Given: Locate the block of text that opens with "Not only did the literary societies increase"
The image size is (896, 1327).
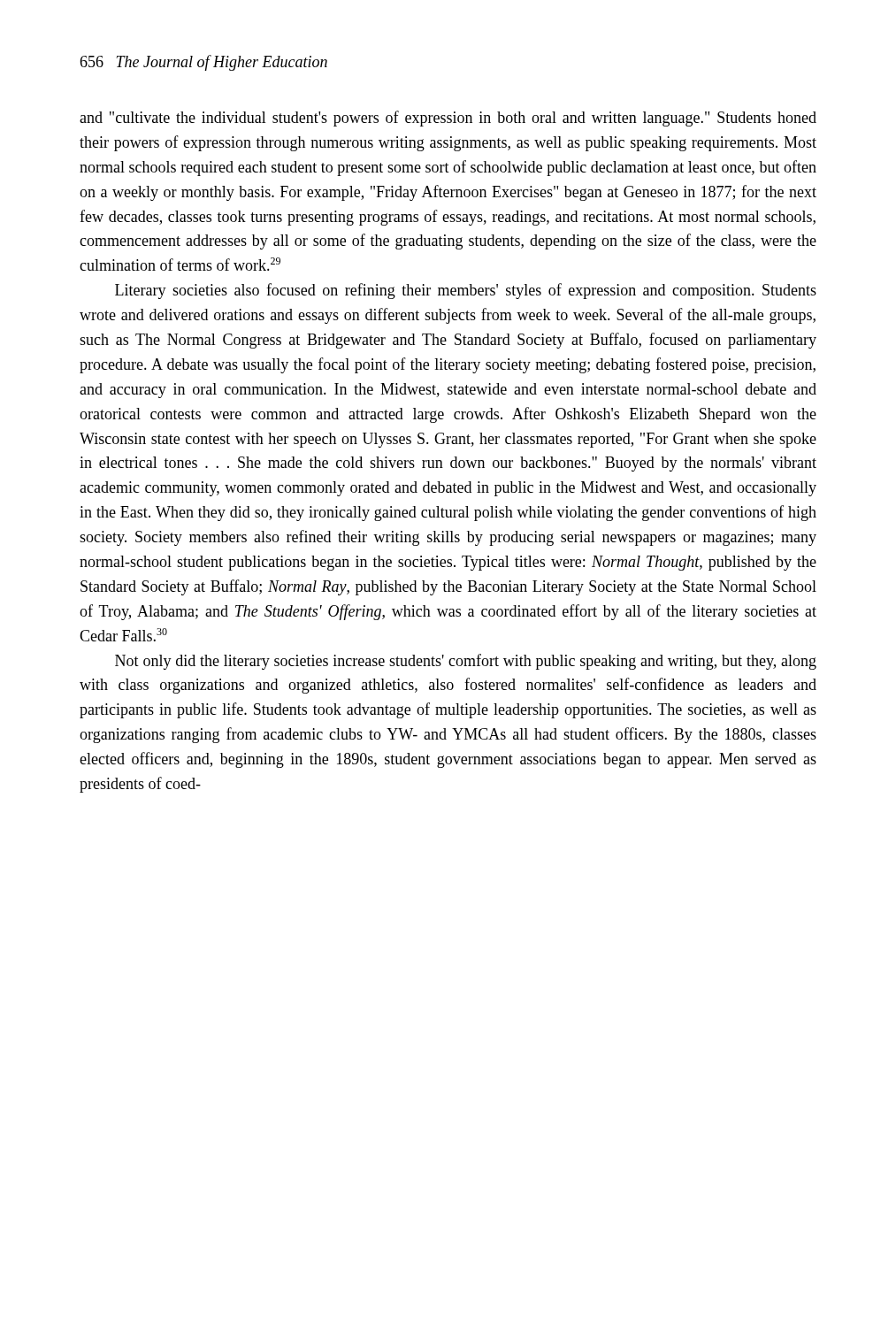Looking at the screenshot, I should click(448, 722).
